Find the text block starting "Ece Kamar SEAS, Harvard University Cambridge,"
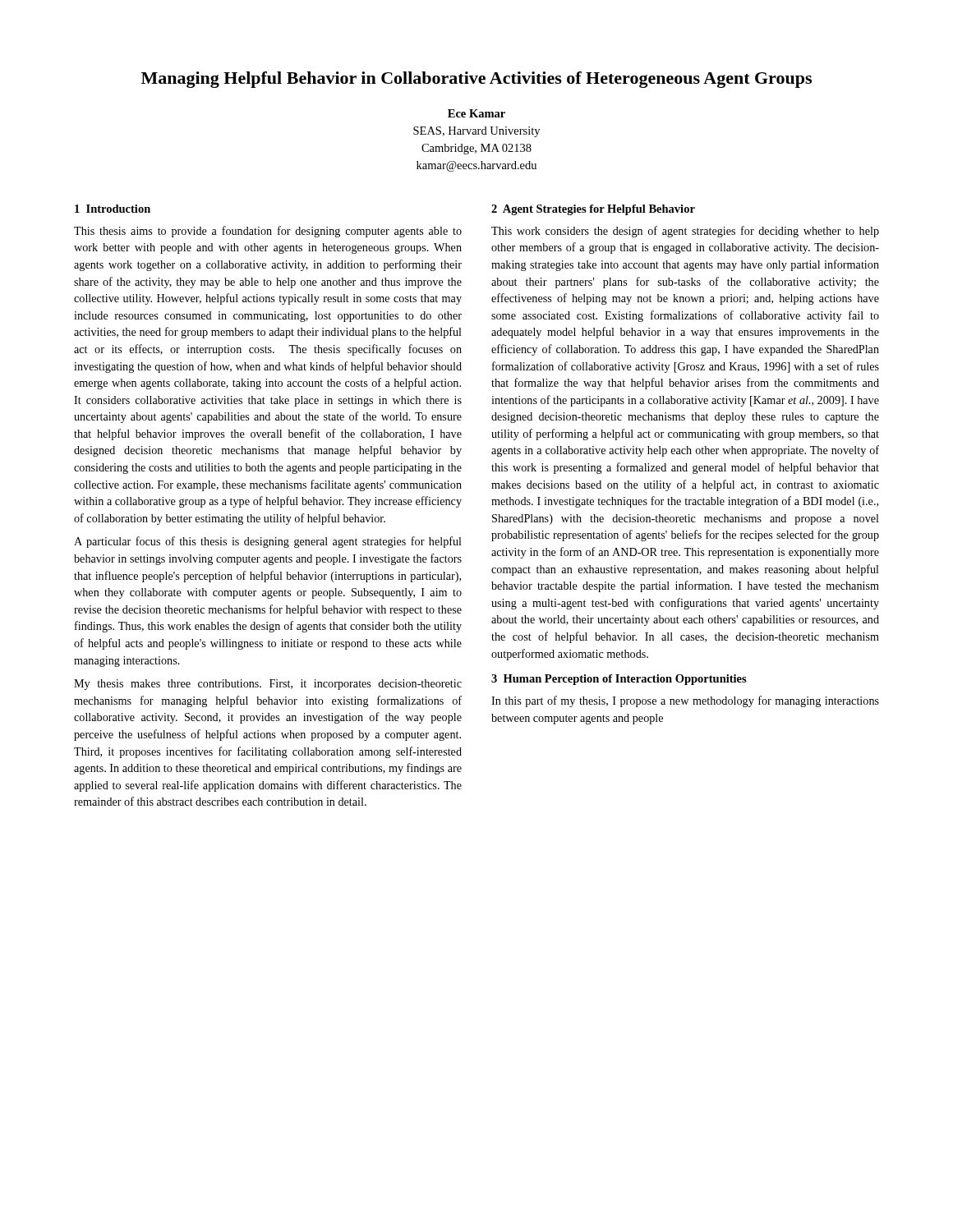Image resolution: width=953 pixels, height=1232 pixels. click(x=476, y=139)
